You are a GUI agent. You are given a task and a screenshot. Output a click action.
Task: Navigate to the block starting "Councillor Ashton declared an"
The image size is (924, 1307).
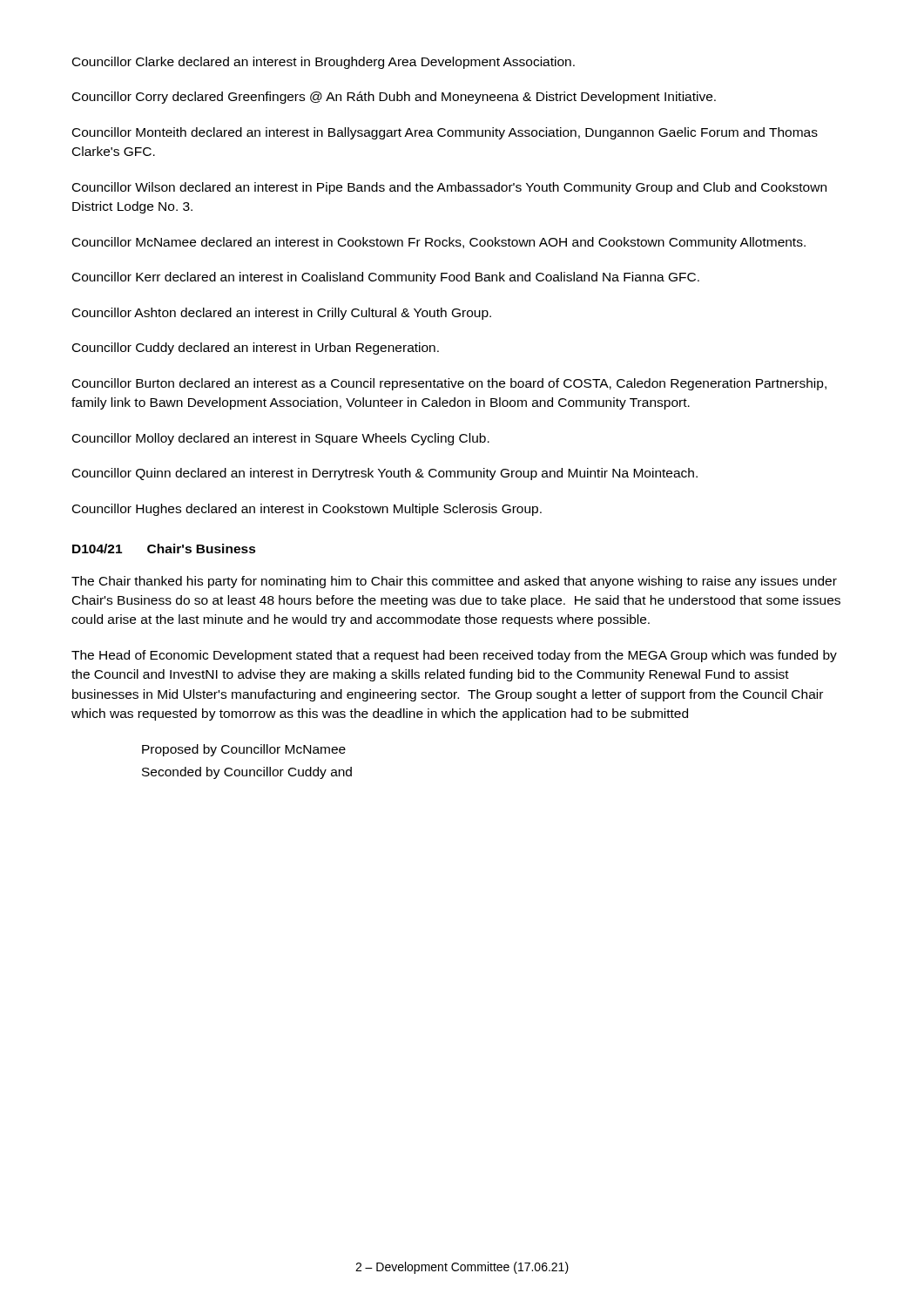282,312
